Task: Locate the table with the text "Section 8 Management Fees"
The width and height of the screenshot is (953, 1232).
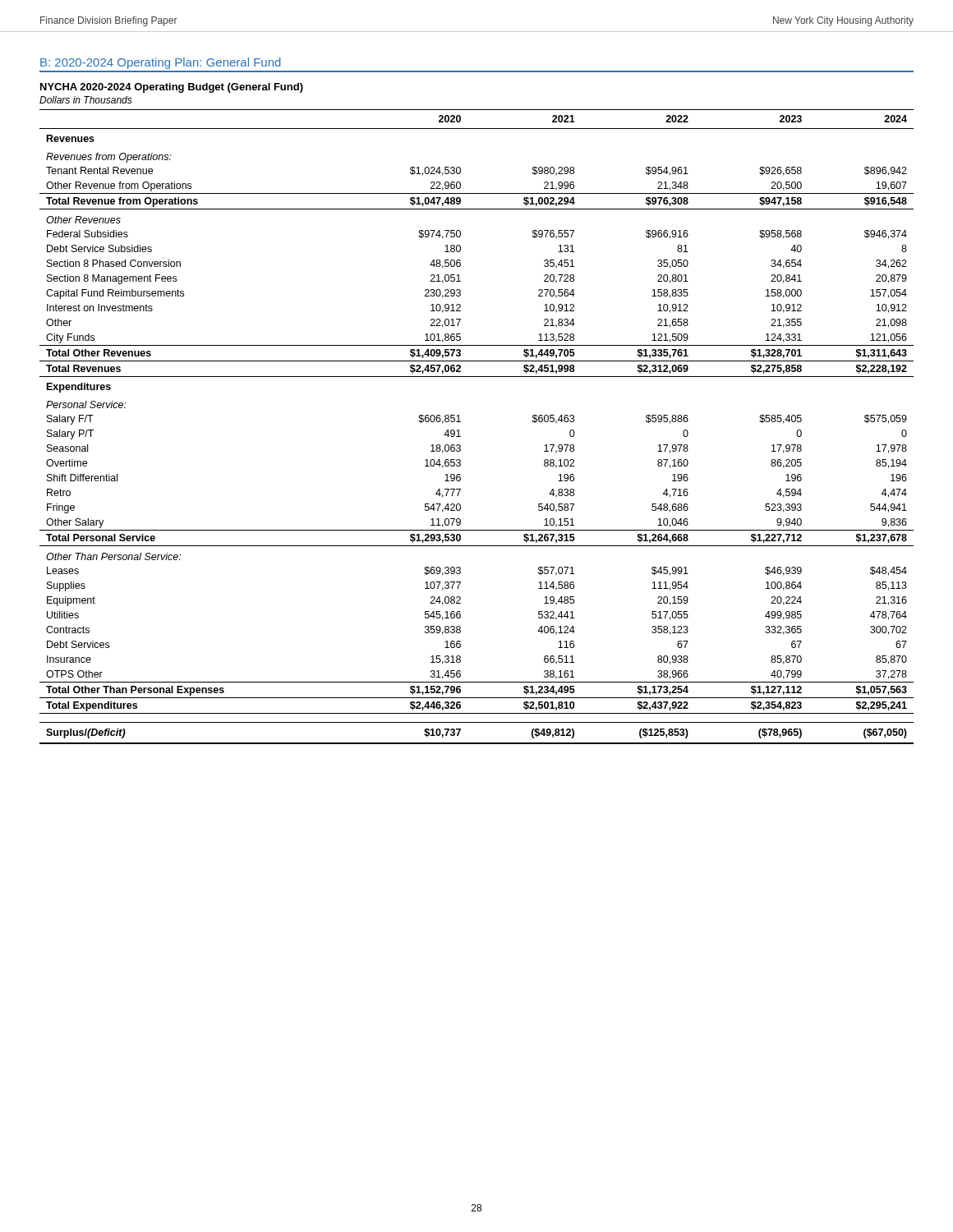Action: pos(476,412)
